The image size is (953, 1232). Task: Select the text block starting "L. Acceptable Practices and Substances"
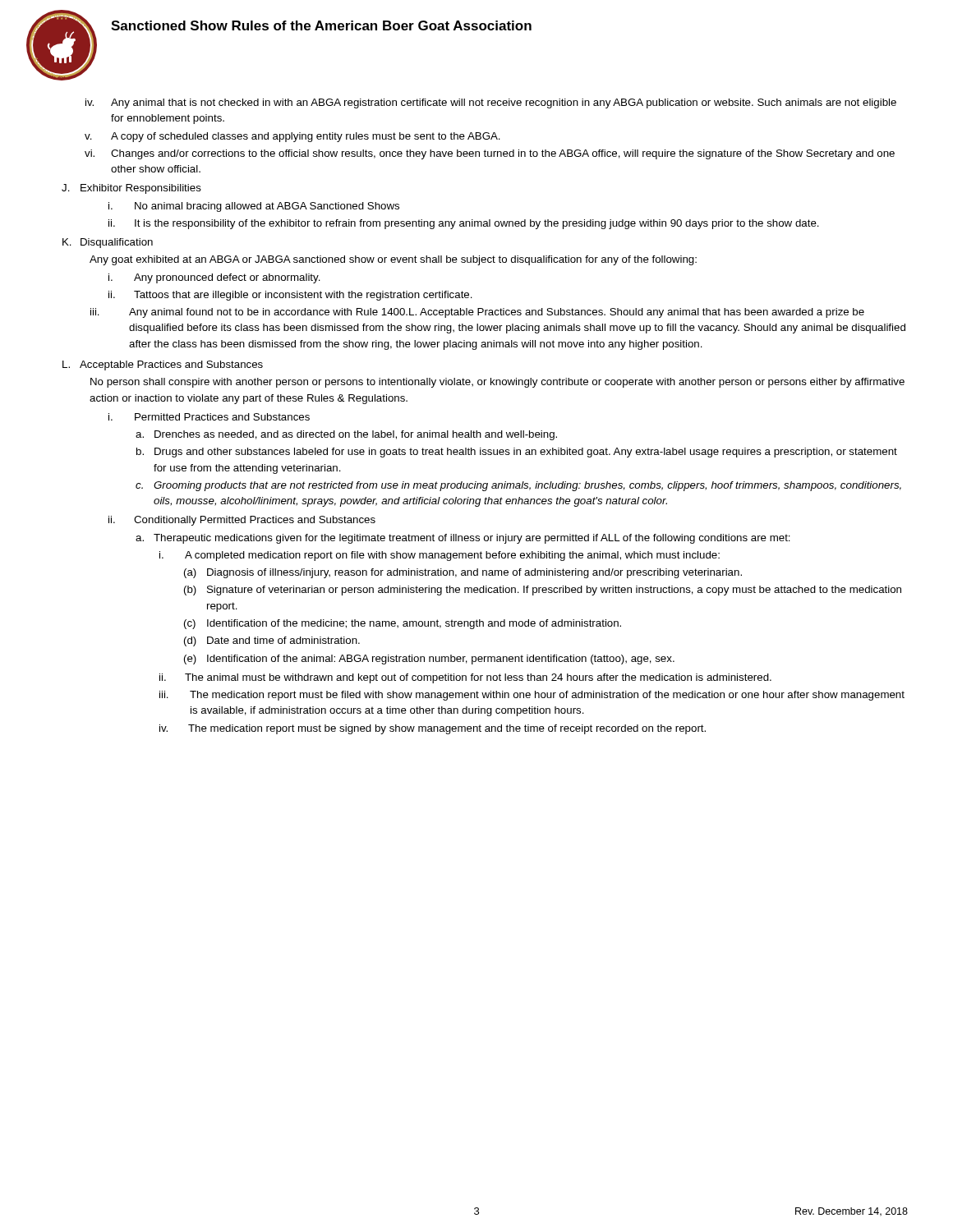(163, 365)
